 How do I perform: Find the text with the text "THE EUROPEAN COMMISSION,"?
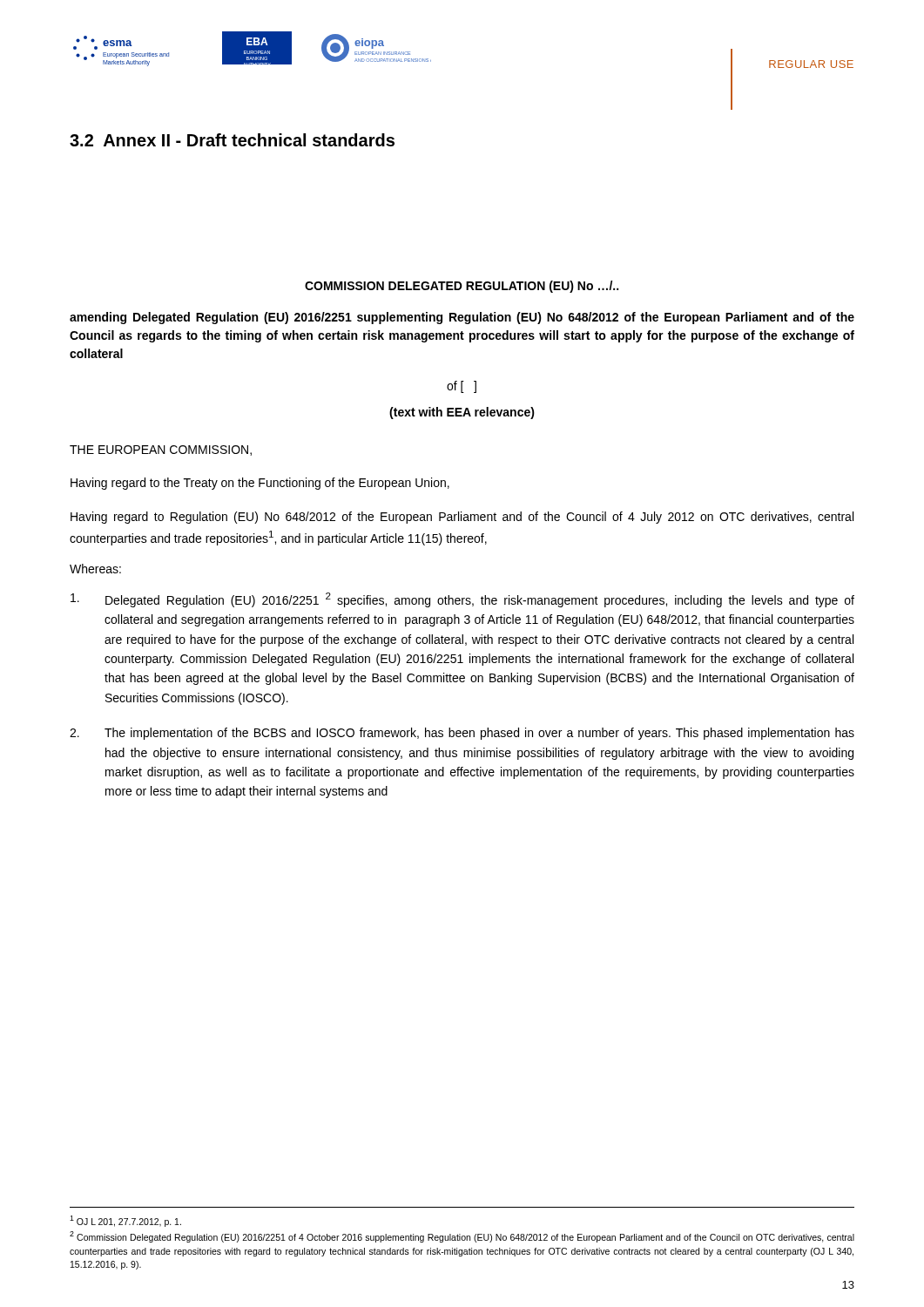point(161,450)
